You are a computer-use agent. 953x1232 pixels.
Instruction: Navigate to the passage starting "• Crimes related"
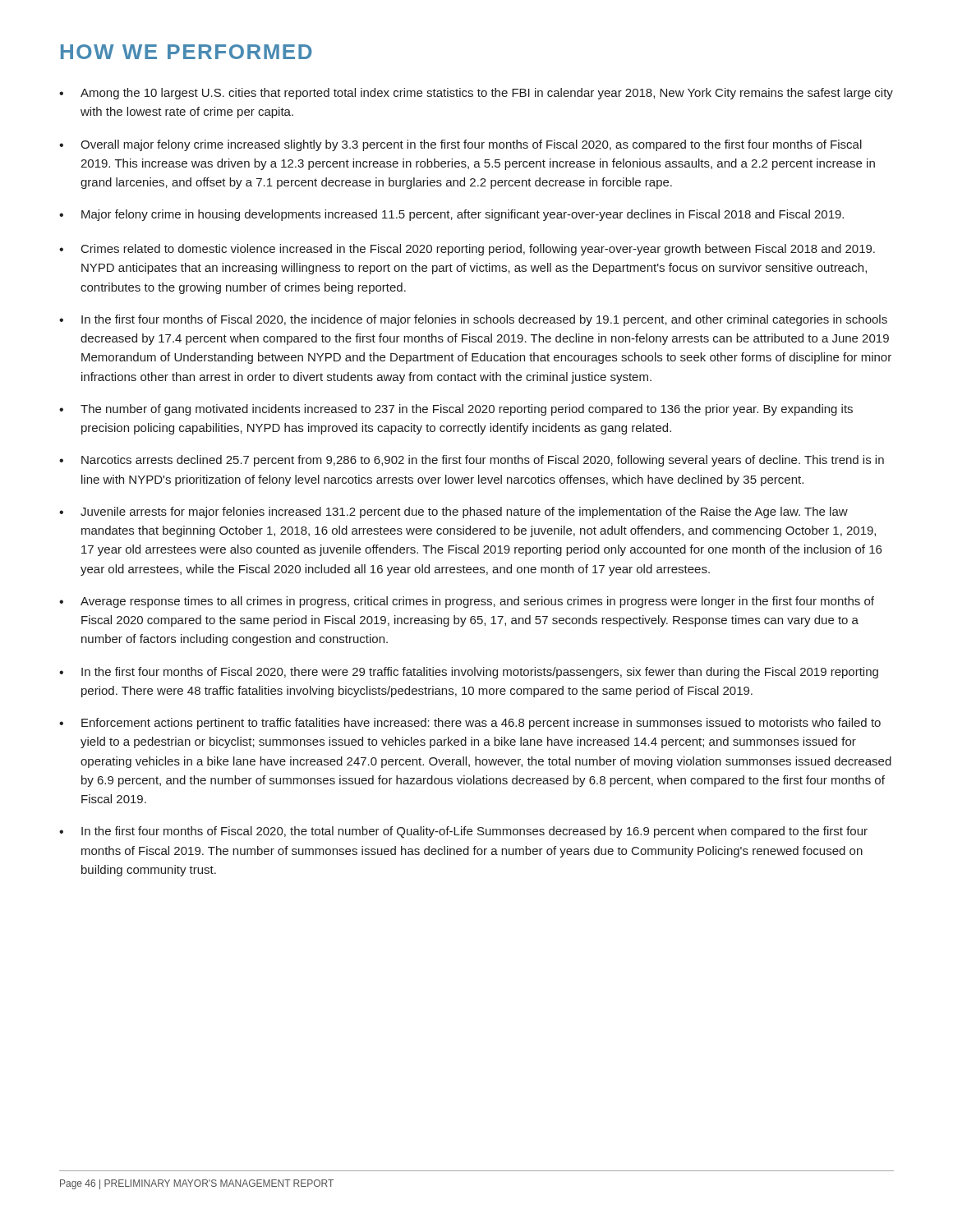476,268
